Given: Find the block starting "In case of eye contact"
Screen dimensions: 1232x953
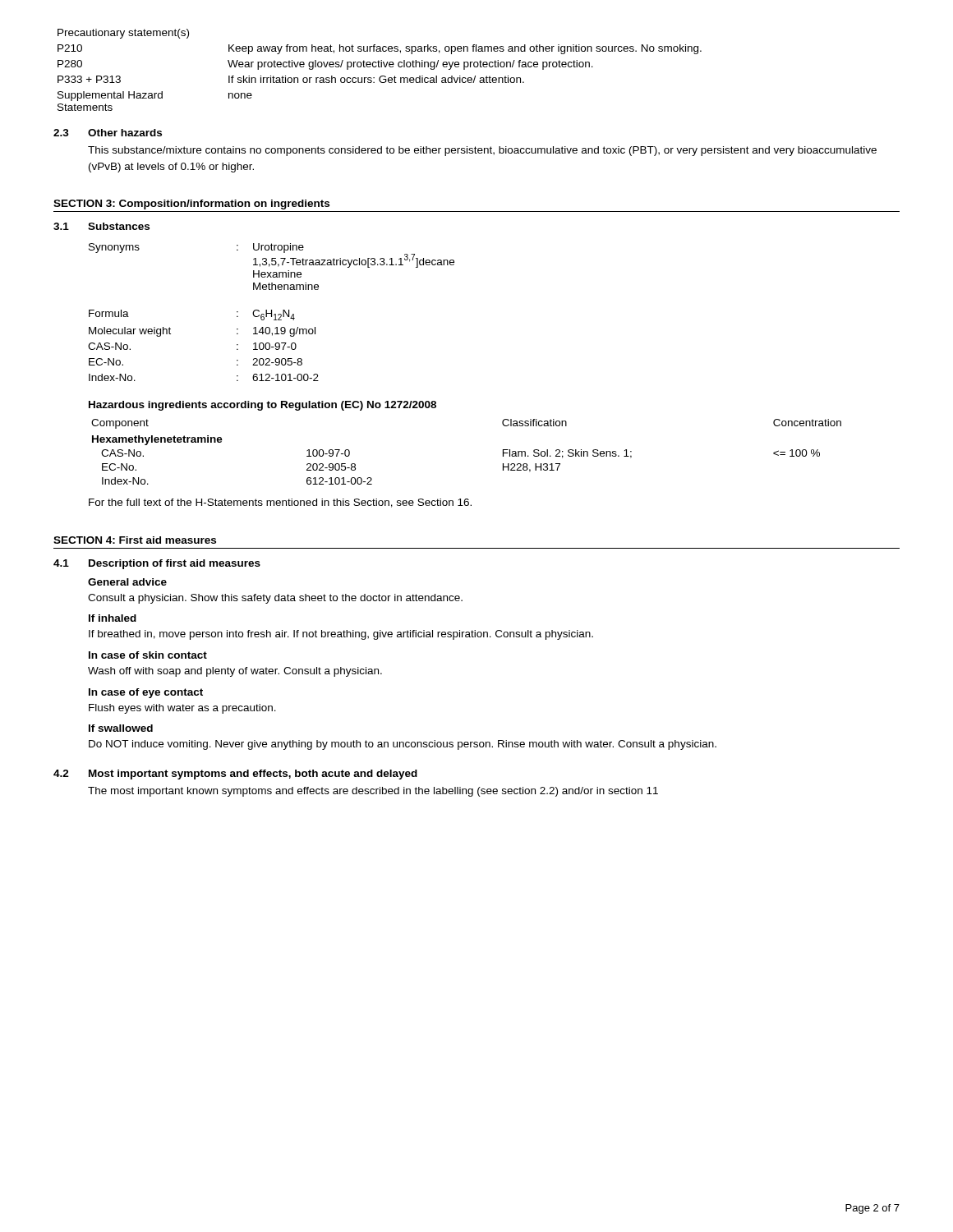Looking at the screenshot, I should point(146,692).
